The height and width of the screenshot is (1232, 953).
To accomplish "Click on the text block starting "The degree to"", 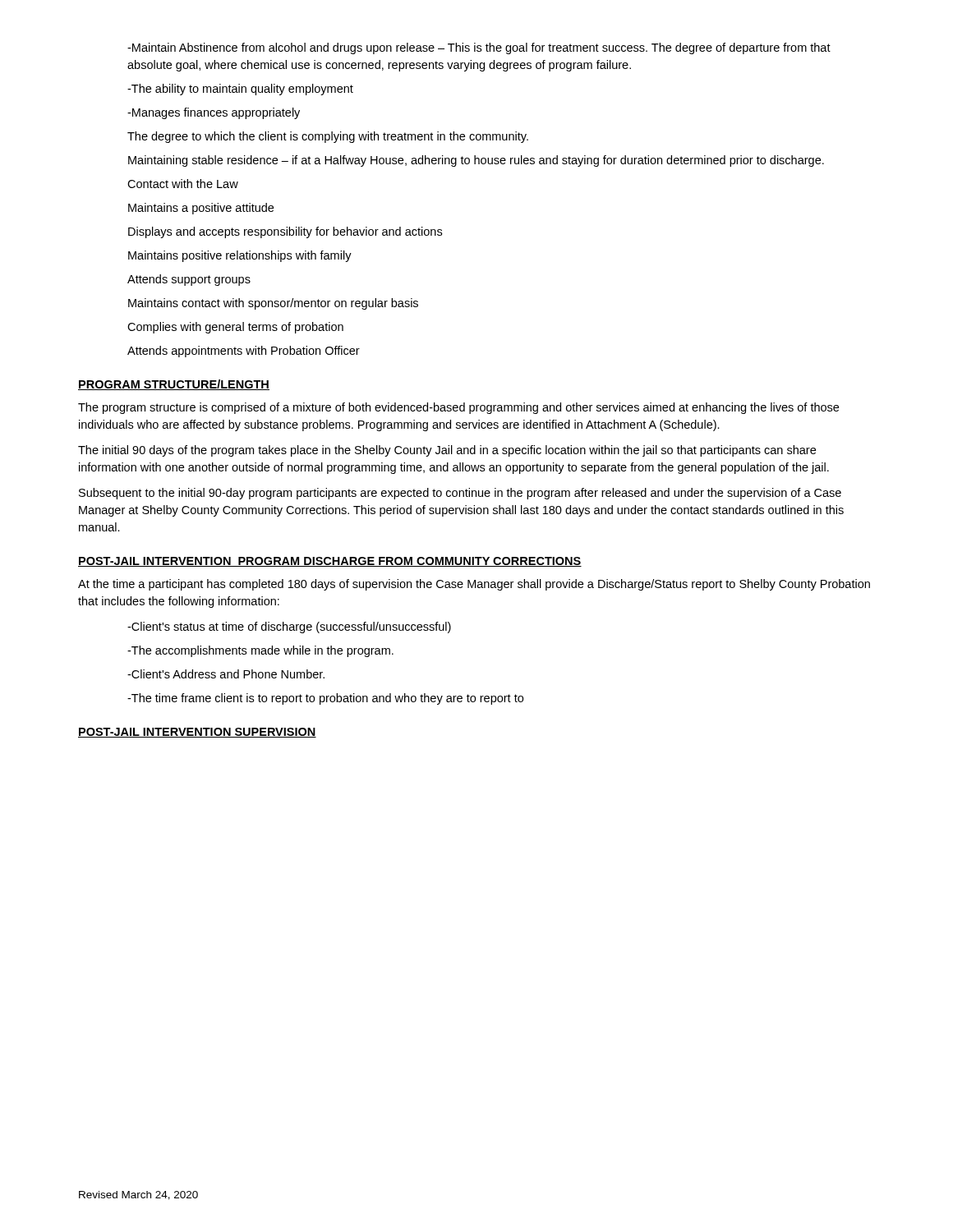I will coord(328,136).
